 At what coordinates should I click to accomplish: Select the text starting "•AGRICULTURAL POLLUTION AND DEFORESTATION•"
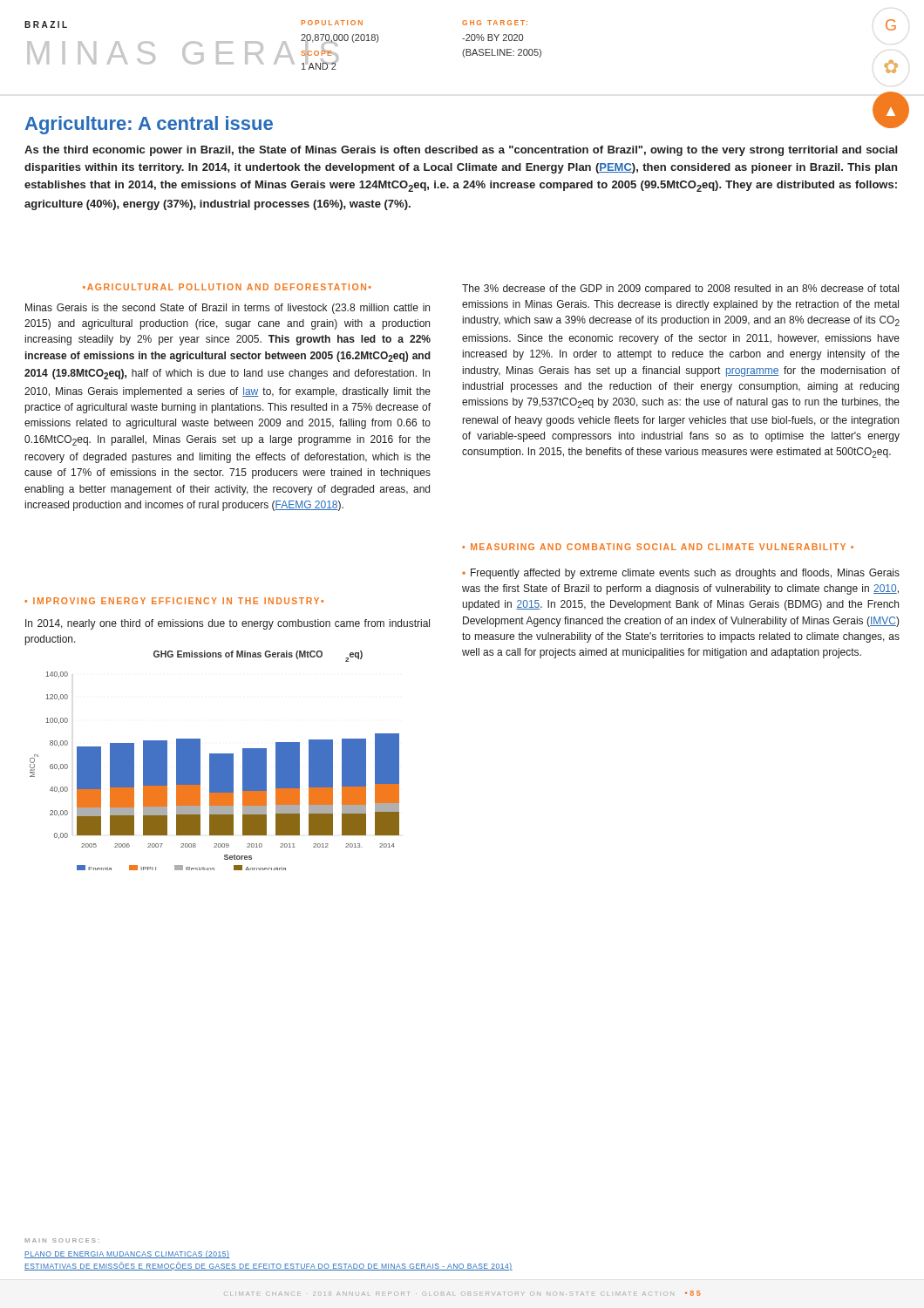(x=227, y=287)
